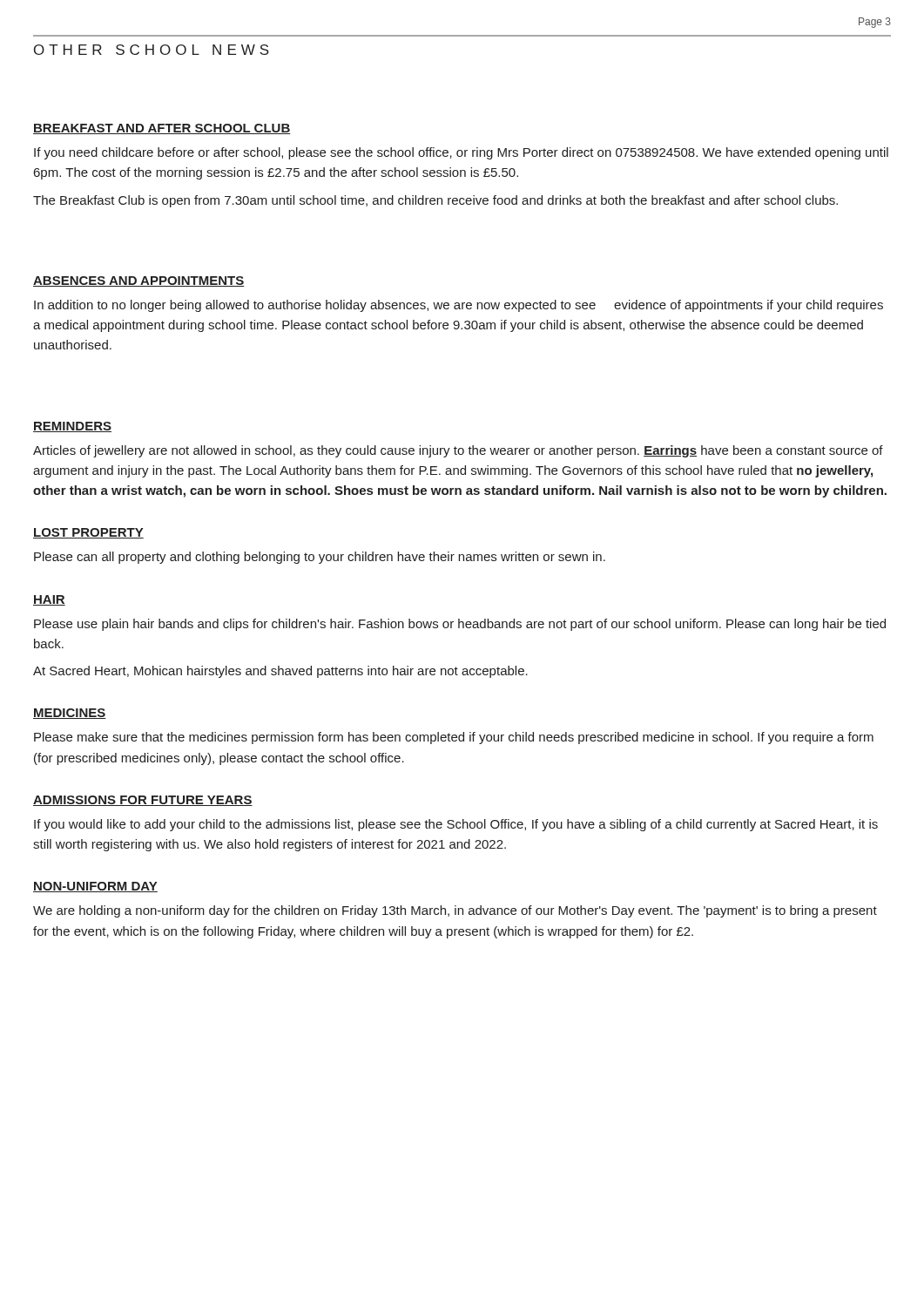Click the passage that begins "If you need childcare before or"
Image resolution: width=924 pixels, height=1307 pixels.
(461, 162)
